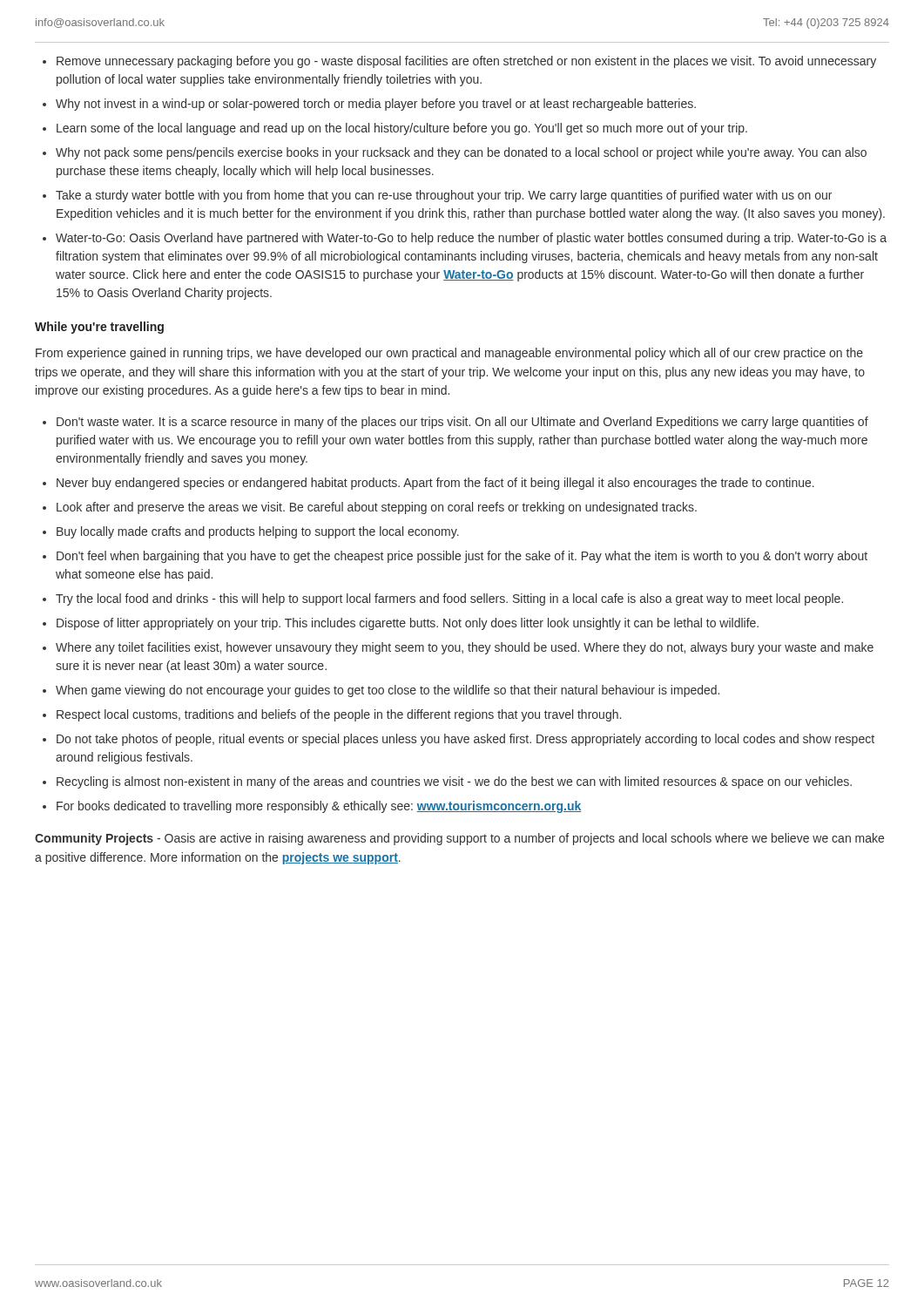Select the text starting "Where any toilet facilities exist,"

coord(465,657)
